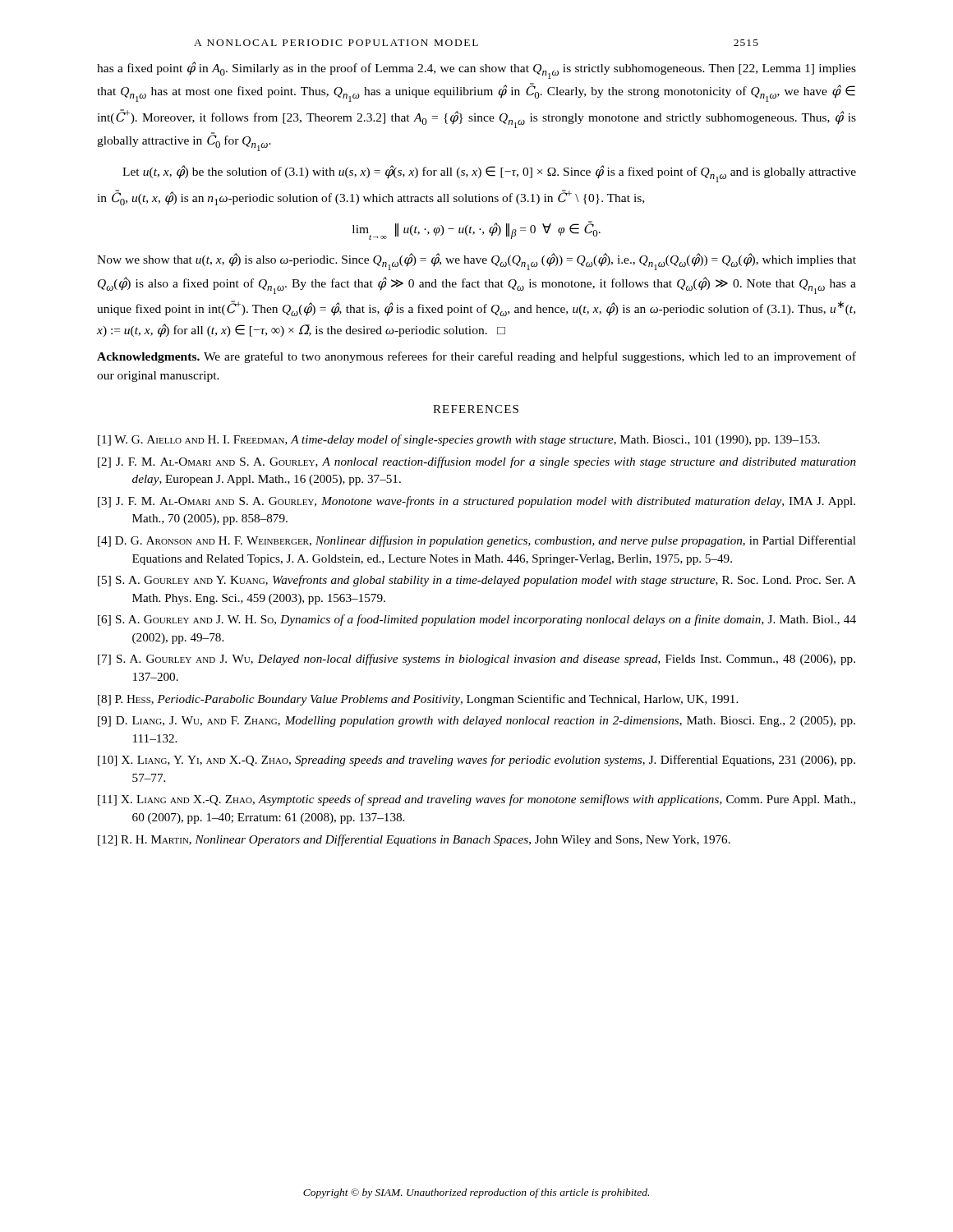Find the element starting "[2] J. F. M. Al-Omari and S."

click(476, 470)
